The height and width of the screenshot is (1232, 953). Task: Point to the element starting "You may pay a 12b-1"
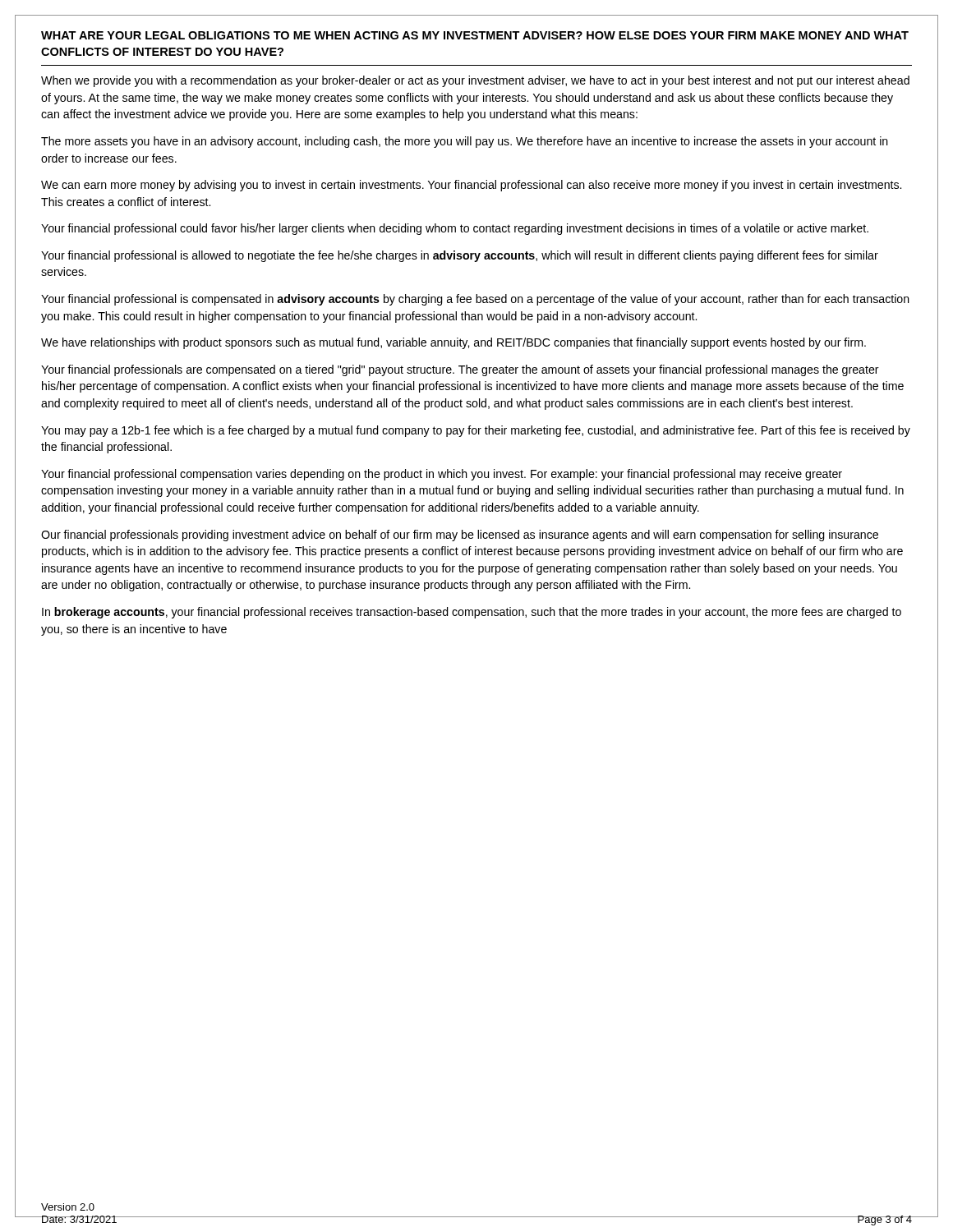tap(476, 439)
